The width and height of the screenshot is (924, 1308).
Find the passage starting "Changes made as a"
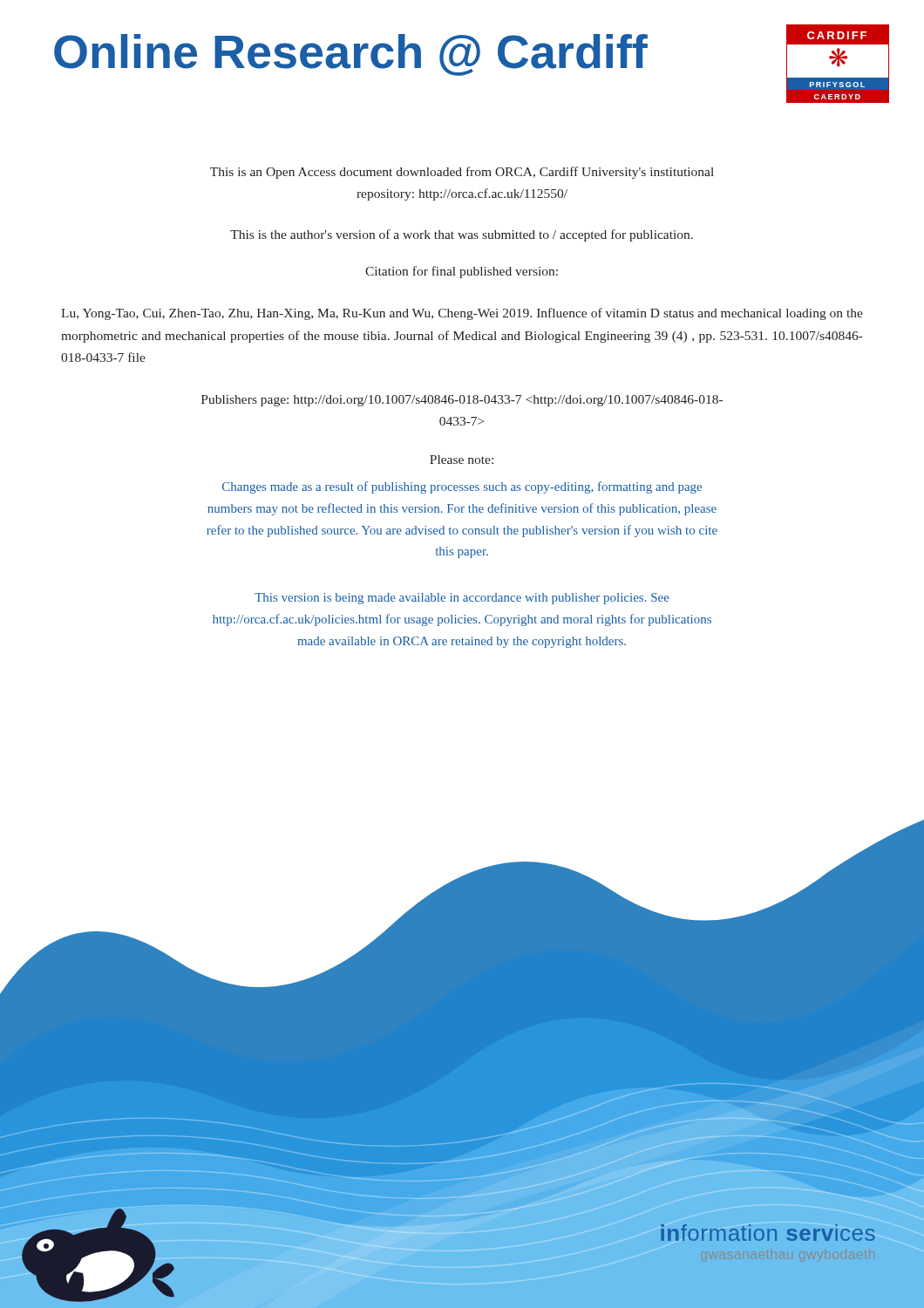click(462, 519)
